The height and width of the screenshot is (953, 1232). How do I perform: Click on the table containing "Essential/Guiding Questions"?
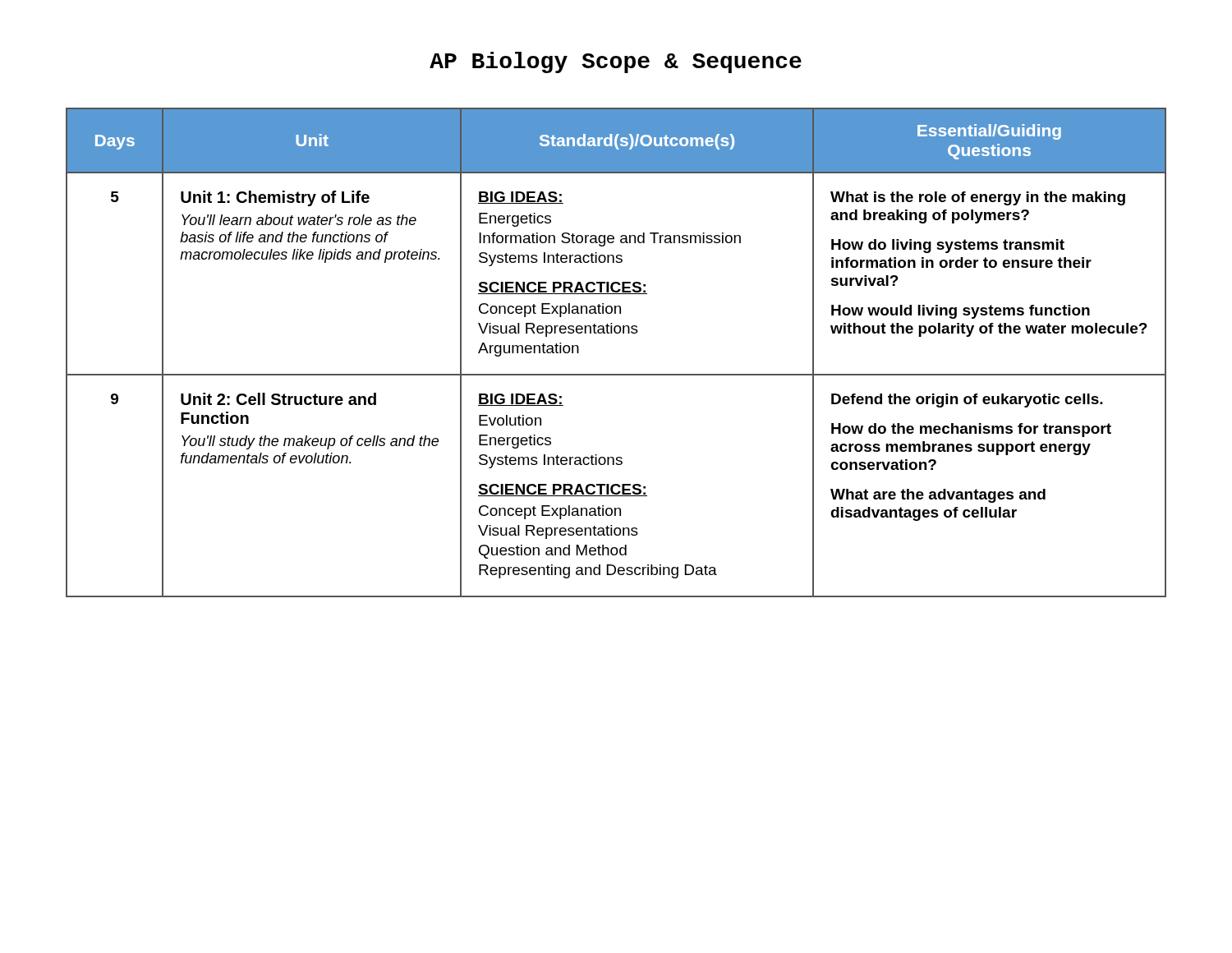point(616,352)
